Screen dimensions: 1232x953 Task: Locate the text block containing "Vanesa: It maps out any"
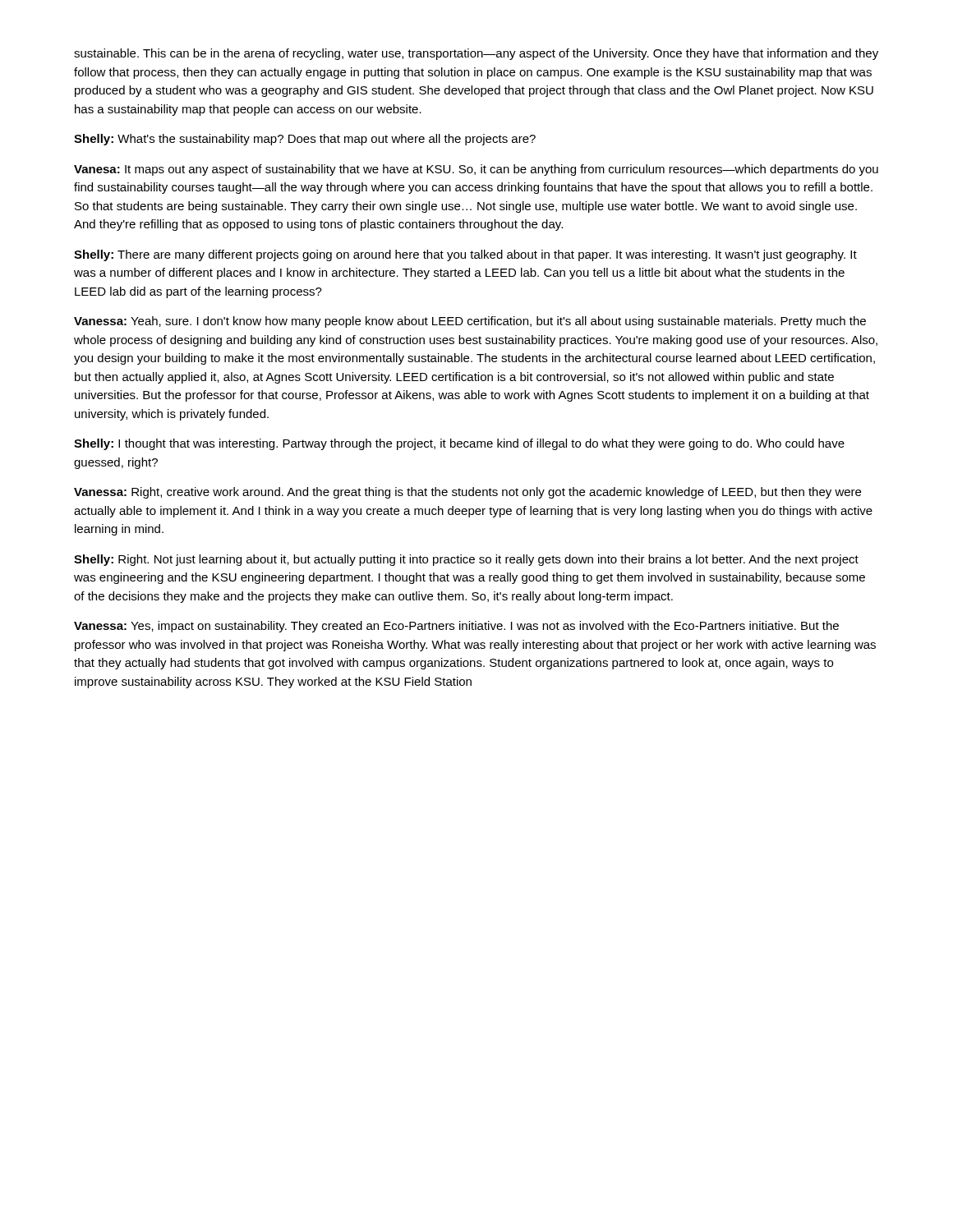coord(476,196)
